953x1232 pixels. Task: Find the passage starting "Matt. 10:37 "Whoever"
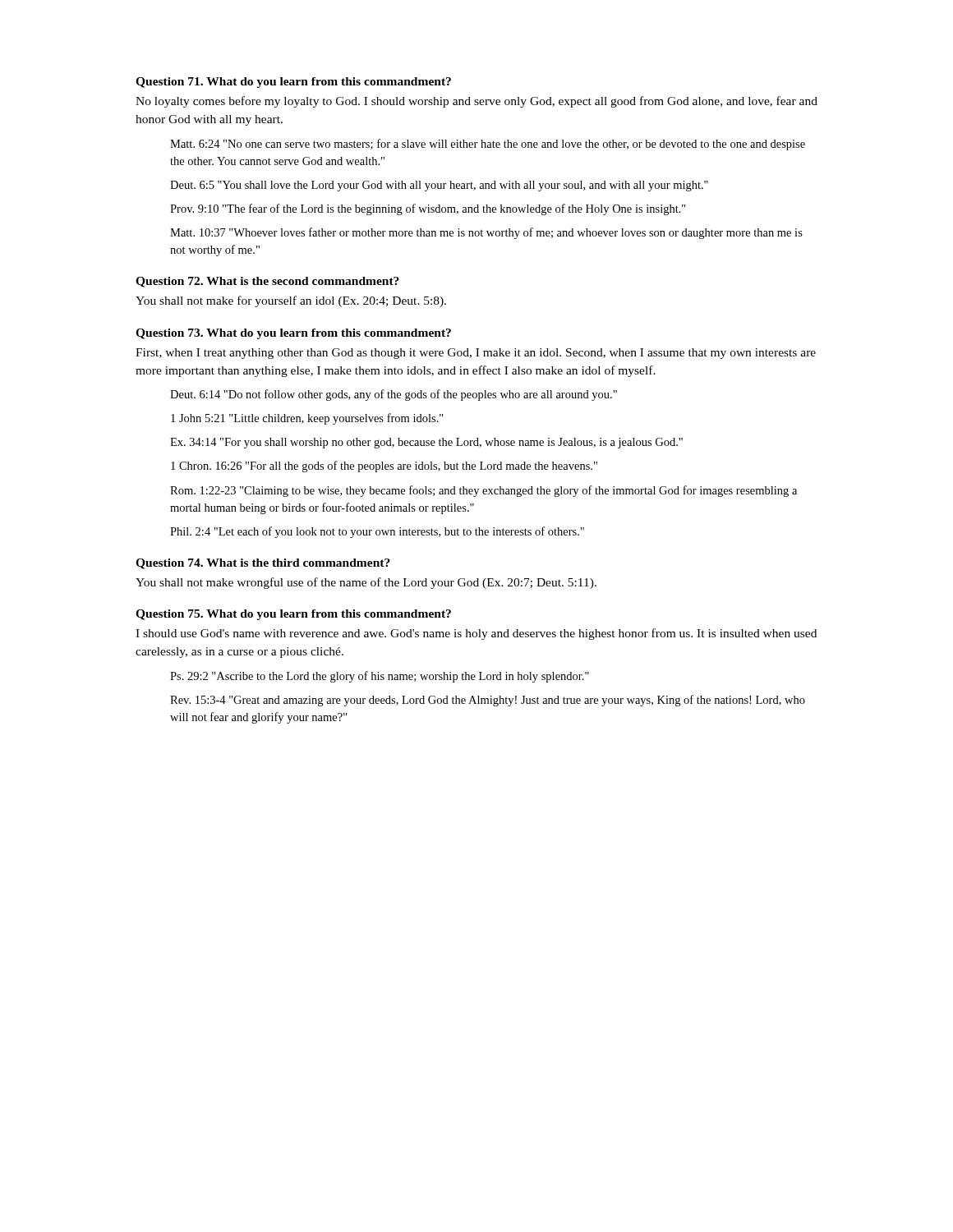click(486, 241)
